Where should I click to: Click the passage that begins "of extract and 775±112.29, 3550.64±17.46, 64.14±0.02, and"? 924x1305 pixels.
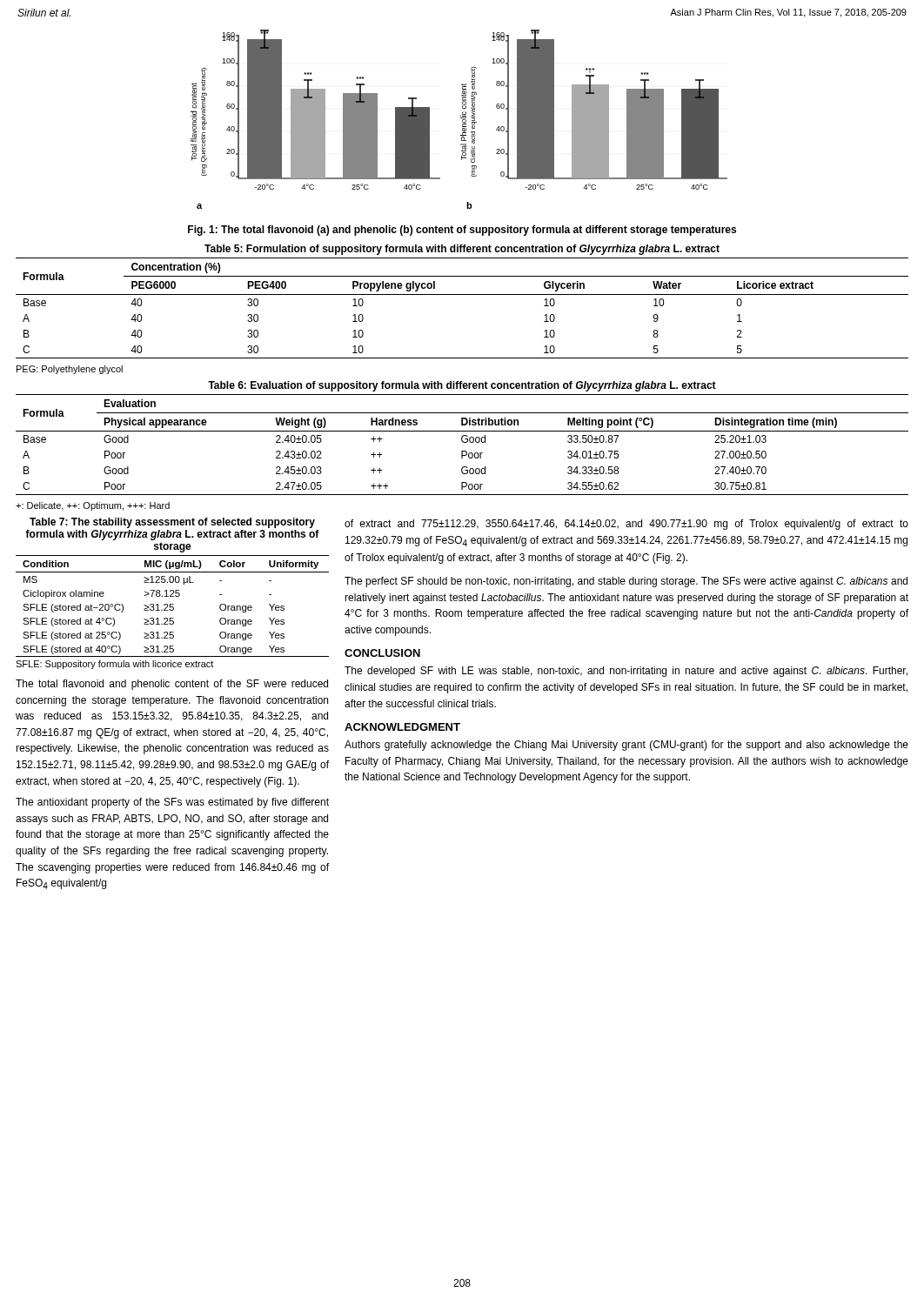pyautogui.click(x=626, y=541)
